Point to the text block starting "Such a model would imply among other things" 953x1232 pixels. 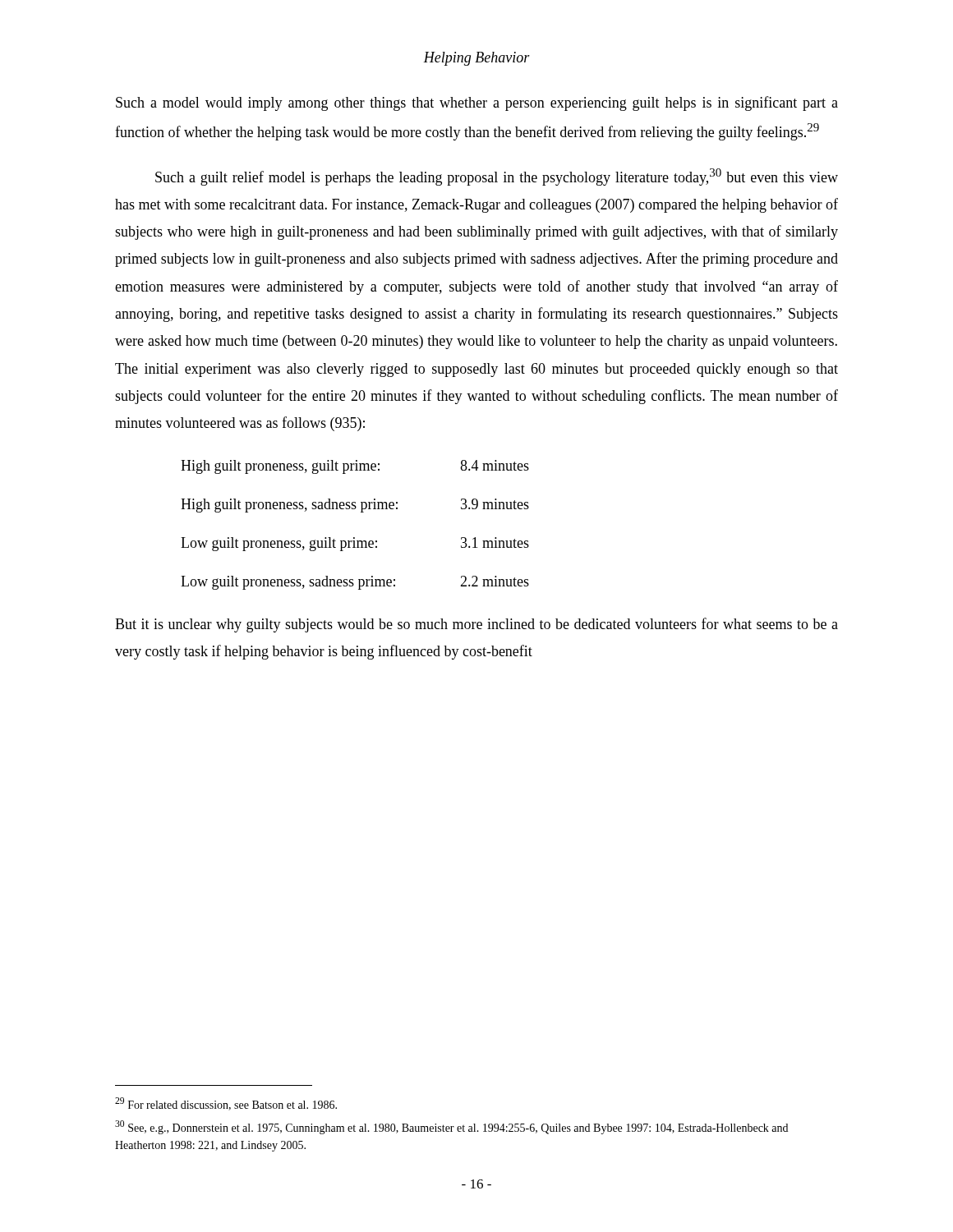pos(476,118)
